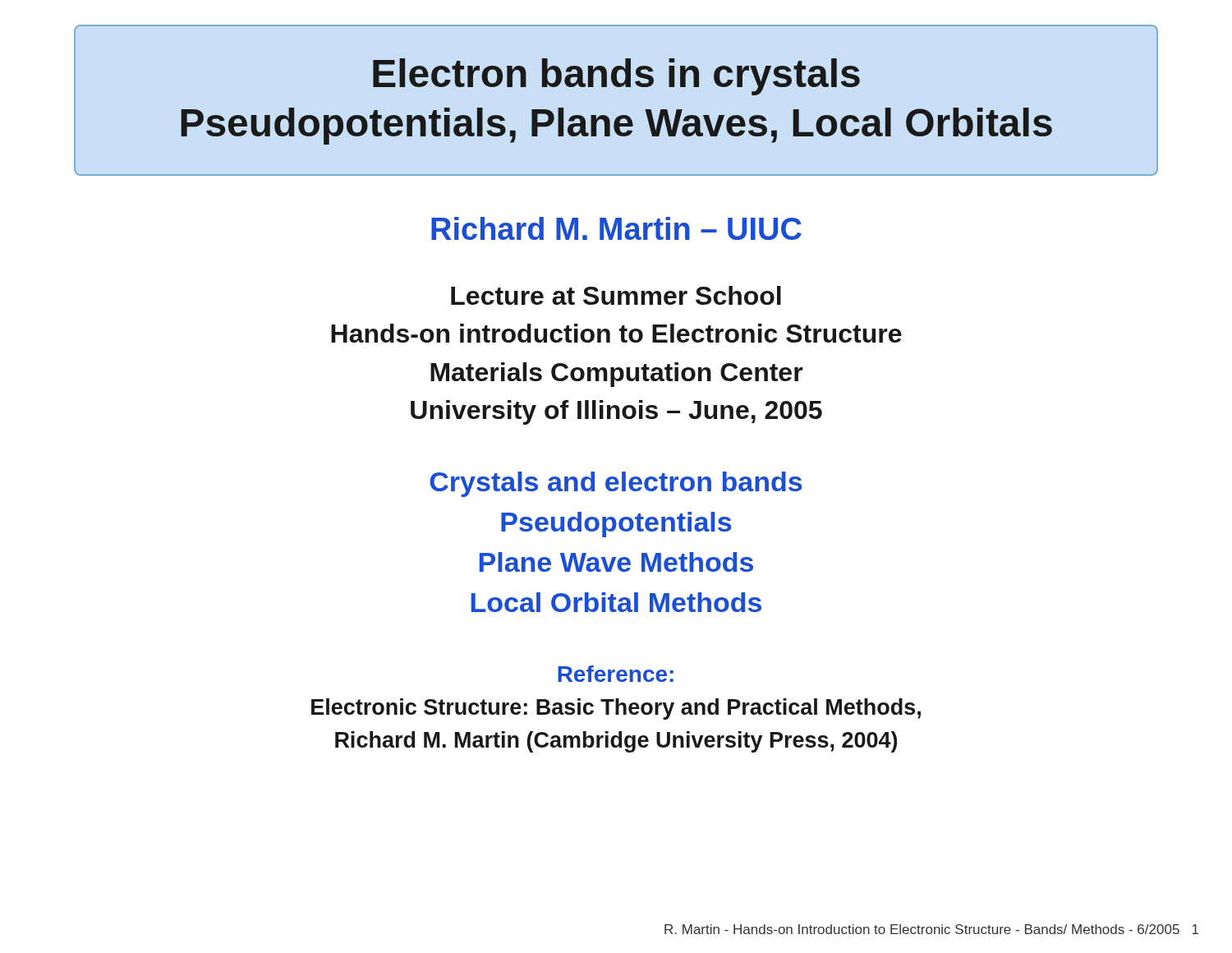Locate the passage starting "Reference: Electronic Structure: Basic"
Image resolution: width=1232 pixels, height=953 pixels.
(616, 709)
